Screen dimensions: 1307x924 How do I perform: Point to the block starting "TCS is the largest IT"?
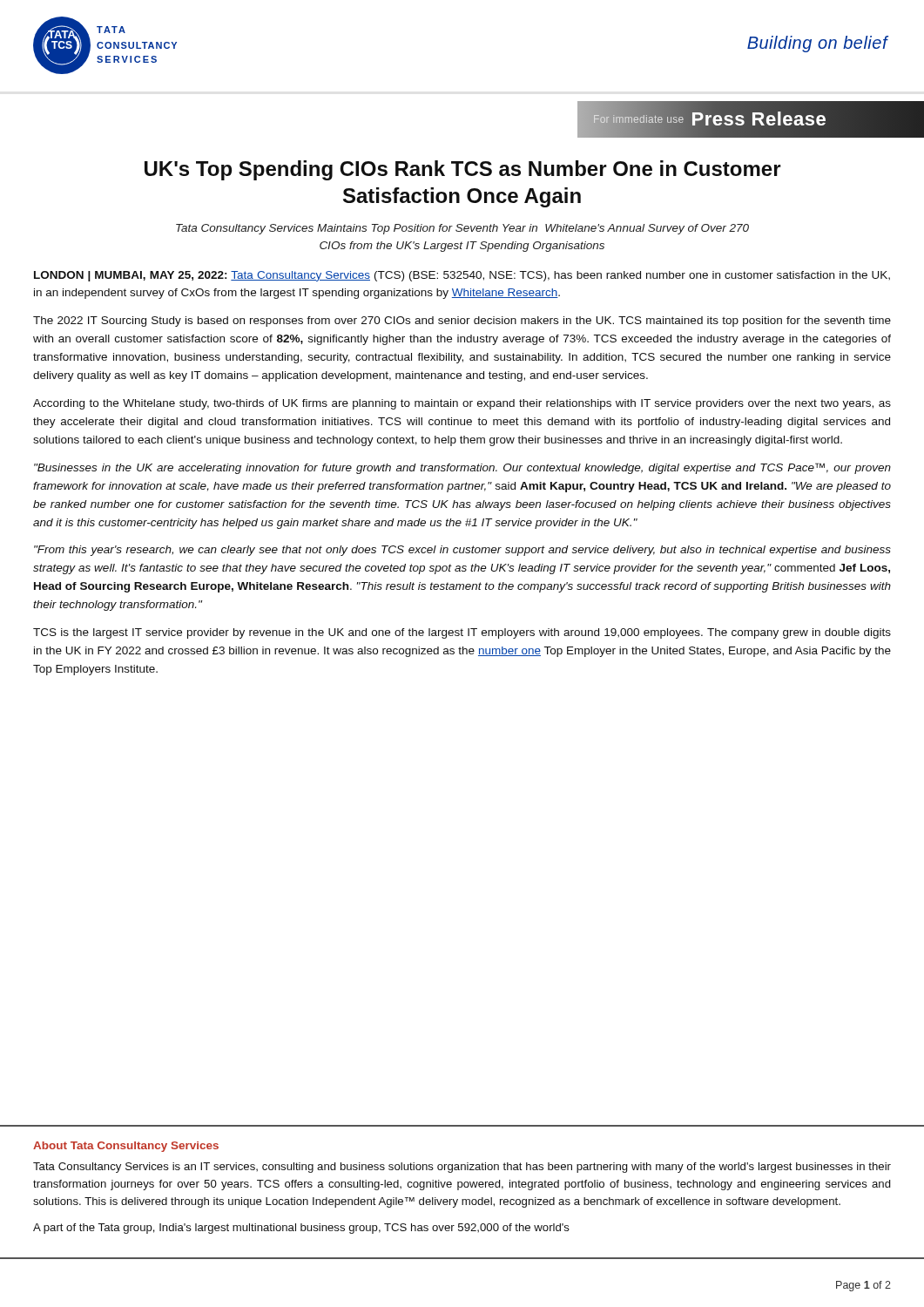[x=462, y=651]
